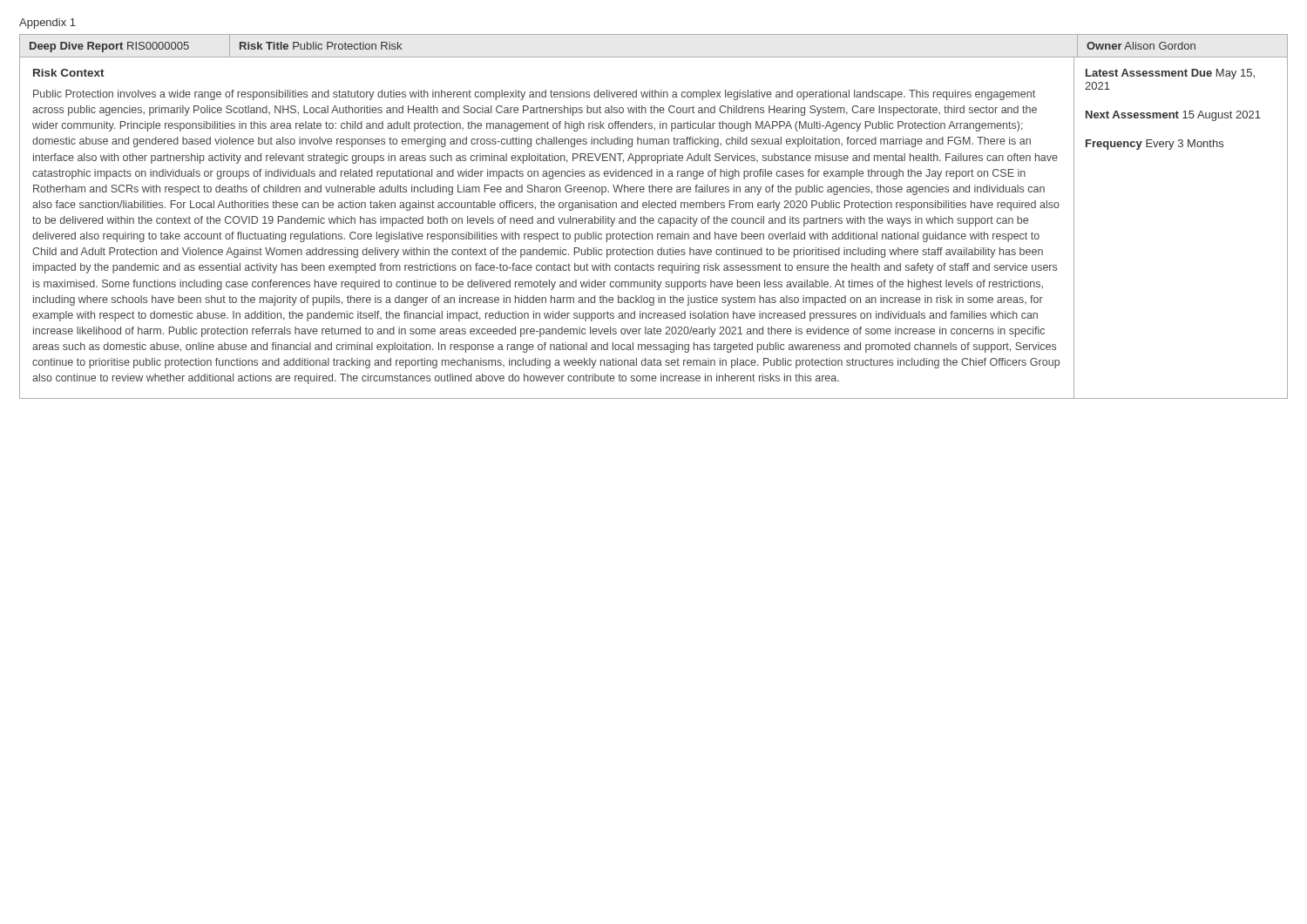
Task: Click on the table containing "Deep Dive Report RIS0000005 Risk"
Action: point(654,217)
